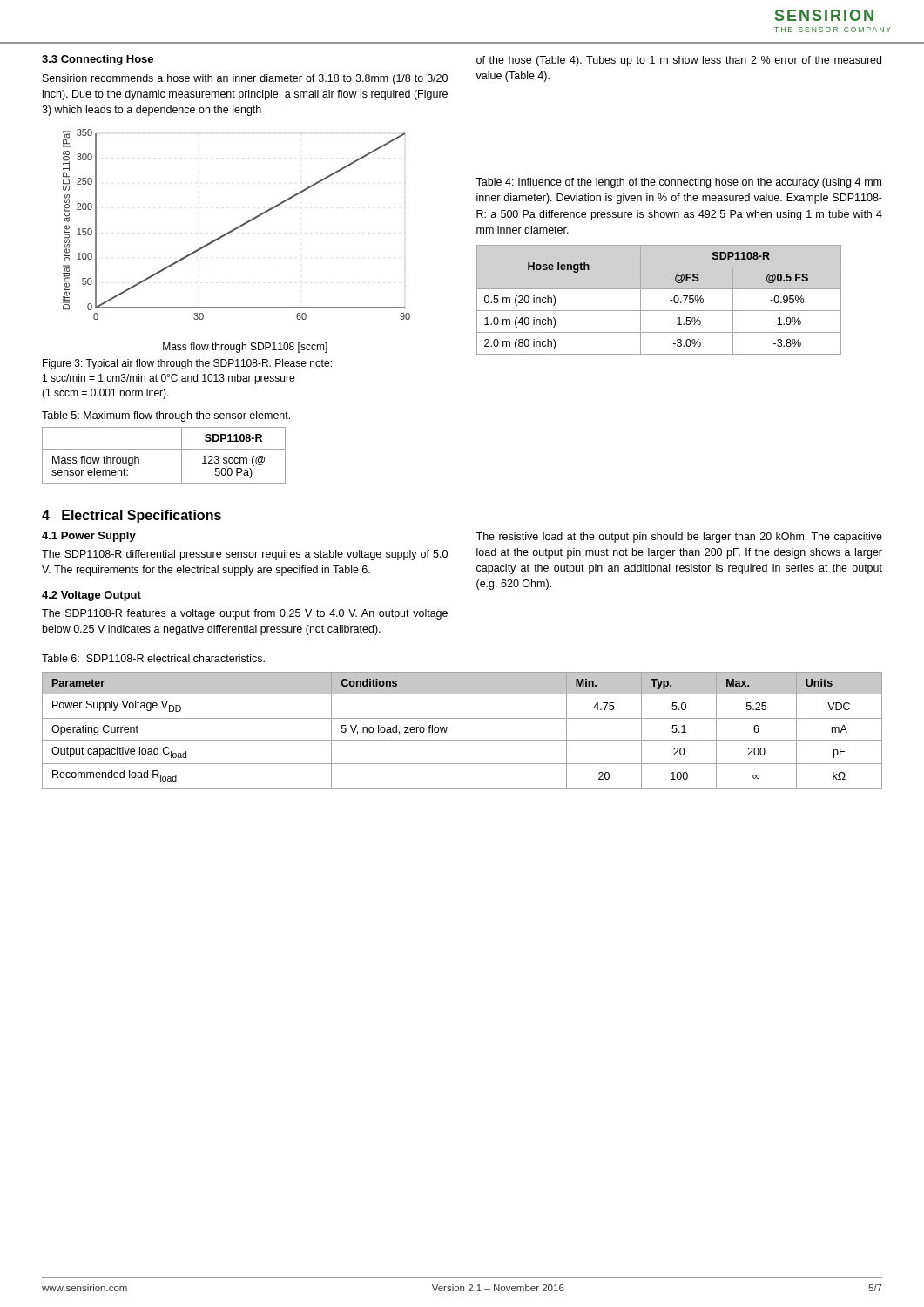Viewport: 924px width, 1307px height.
Task: Locate the passage starting "Table 5: Maximum flow through the"
Action: [x=166, y=415]
